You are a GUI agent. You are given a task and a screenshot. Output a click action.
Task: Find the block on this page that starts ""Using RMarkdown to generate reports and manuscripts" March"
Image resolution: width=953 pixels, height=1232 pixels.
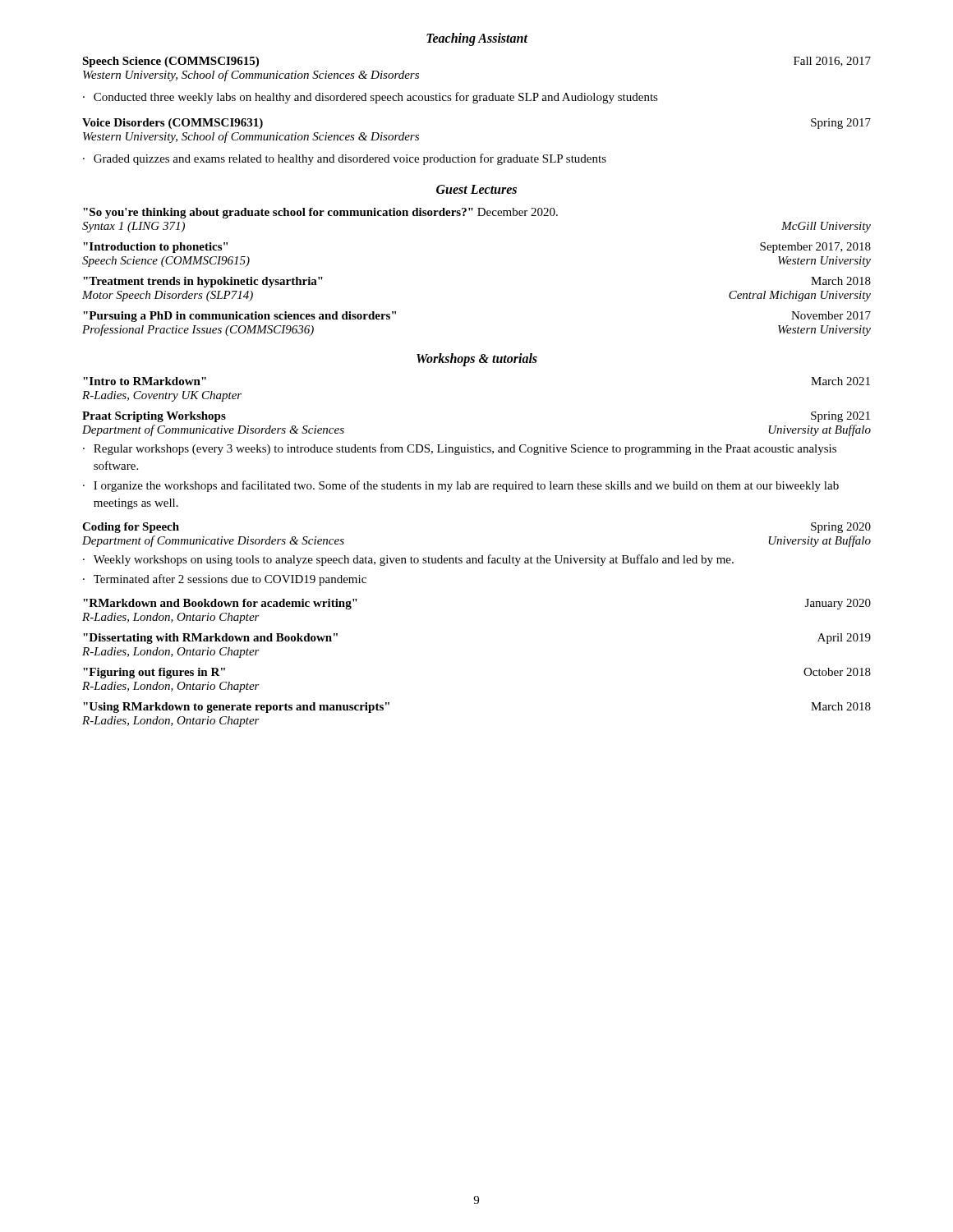(x=237, y=708)
